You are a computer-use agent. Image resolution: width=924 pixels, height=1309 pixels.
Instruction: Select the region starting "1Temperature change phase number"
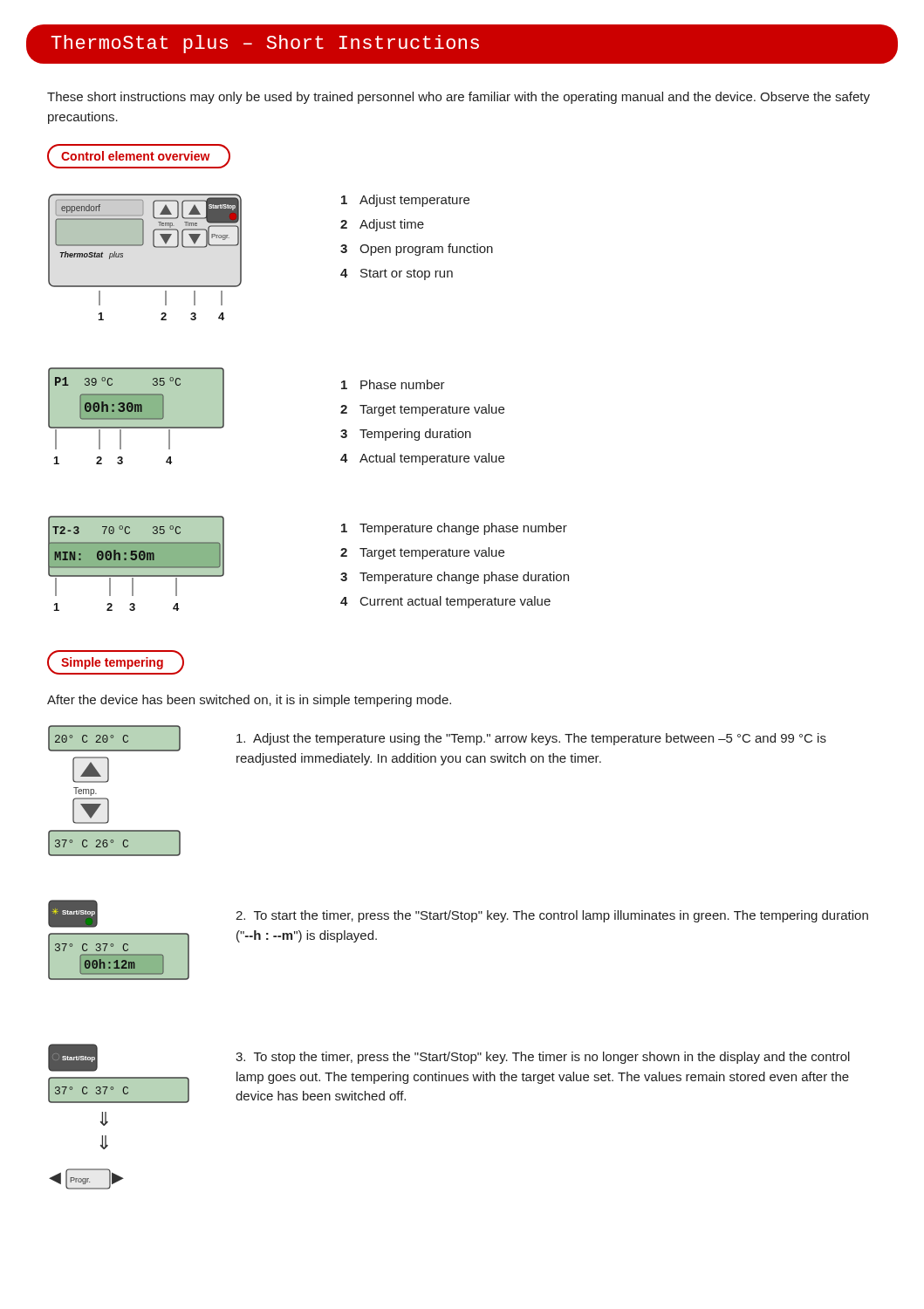(454, 528)
